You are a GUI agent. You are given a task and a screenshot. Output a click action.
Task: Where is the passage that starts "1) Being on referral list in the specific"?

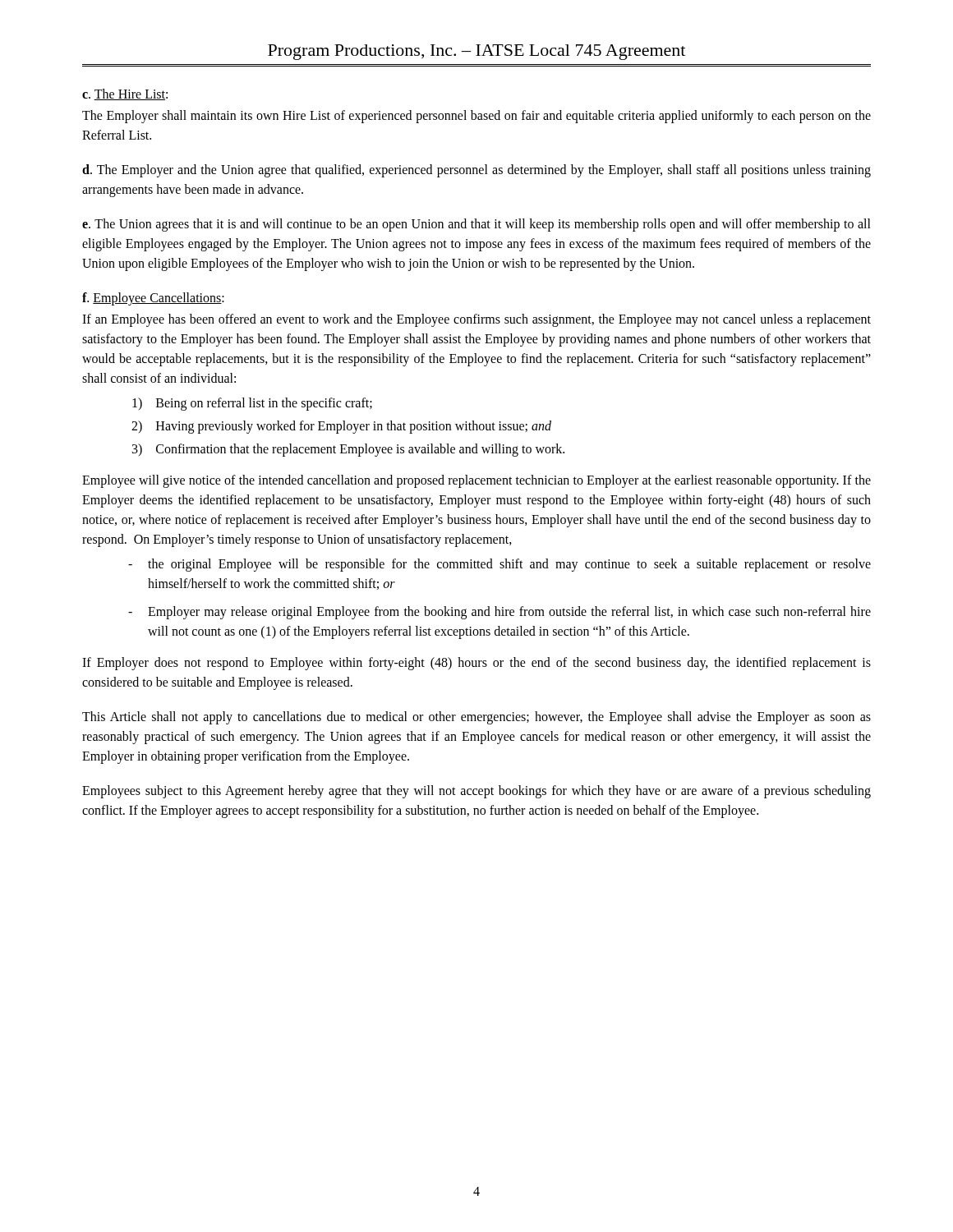[252, 403]
